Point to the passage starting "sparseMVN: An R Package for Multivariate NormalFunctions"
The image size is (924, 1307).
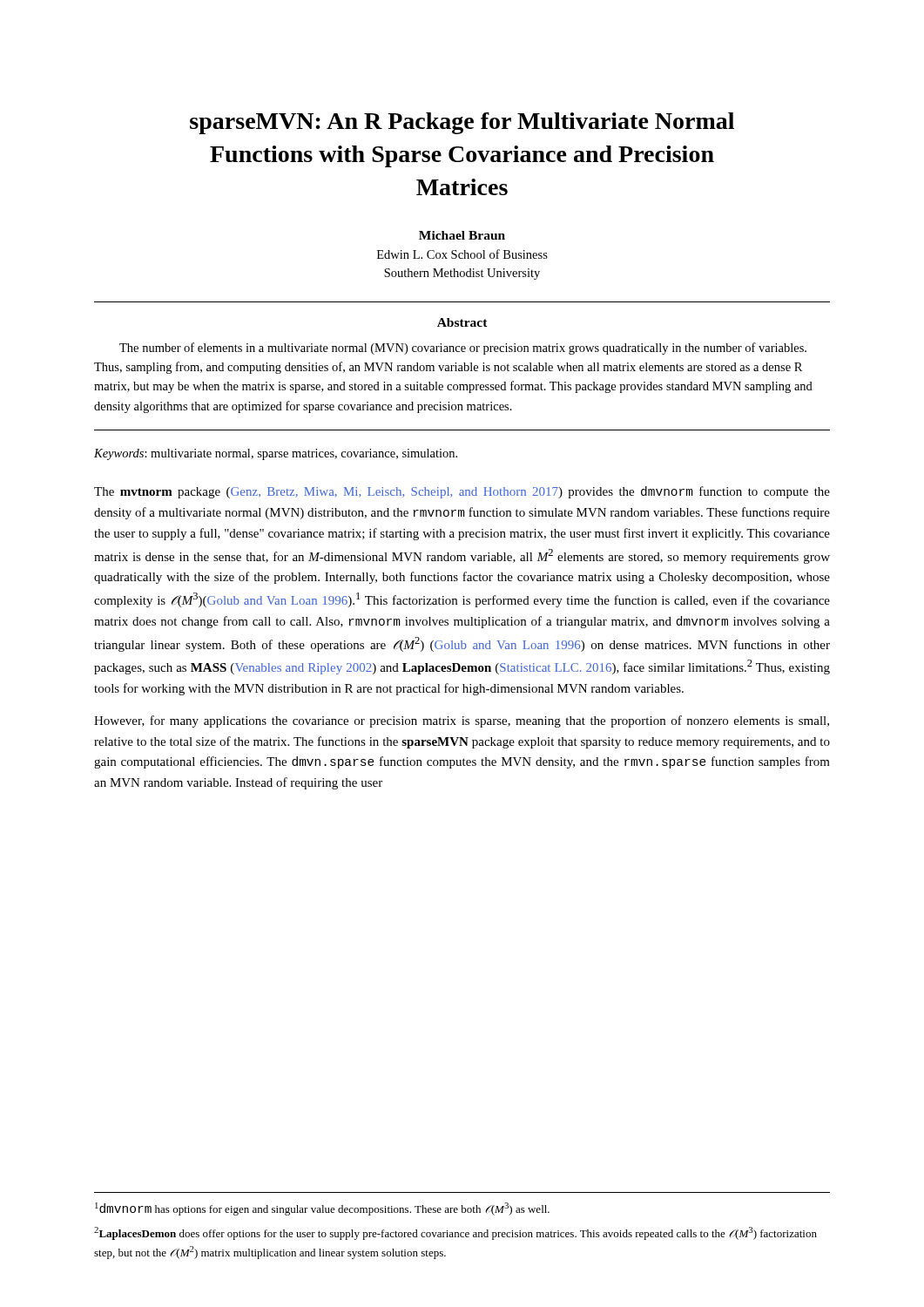pyautogui.click(x=462, y=154)
